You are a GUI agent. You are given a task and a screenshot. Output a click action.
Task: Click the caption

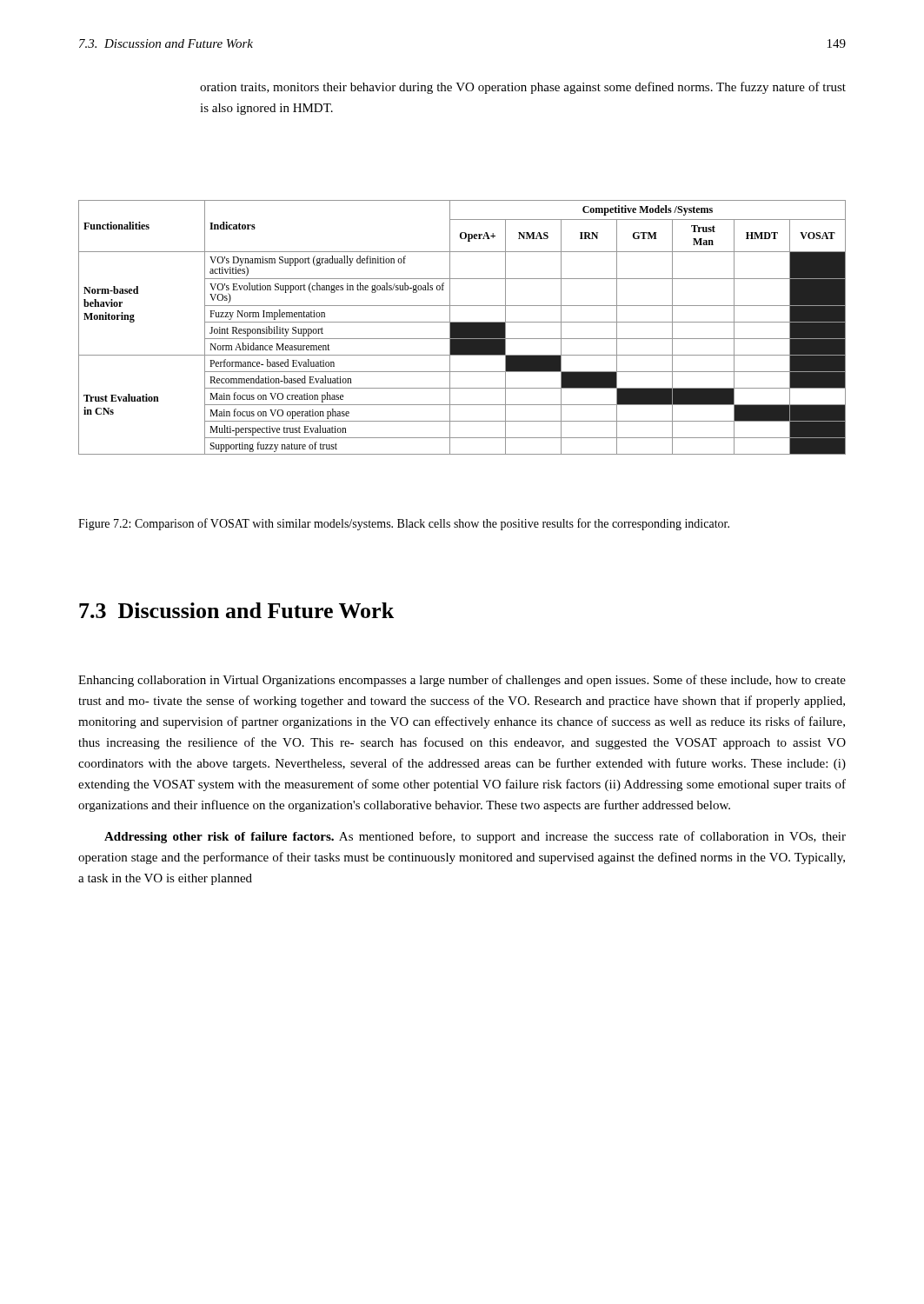click(x=404, y=524)
